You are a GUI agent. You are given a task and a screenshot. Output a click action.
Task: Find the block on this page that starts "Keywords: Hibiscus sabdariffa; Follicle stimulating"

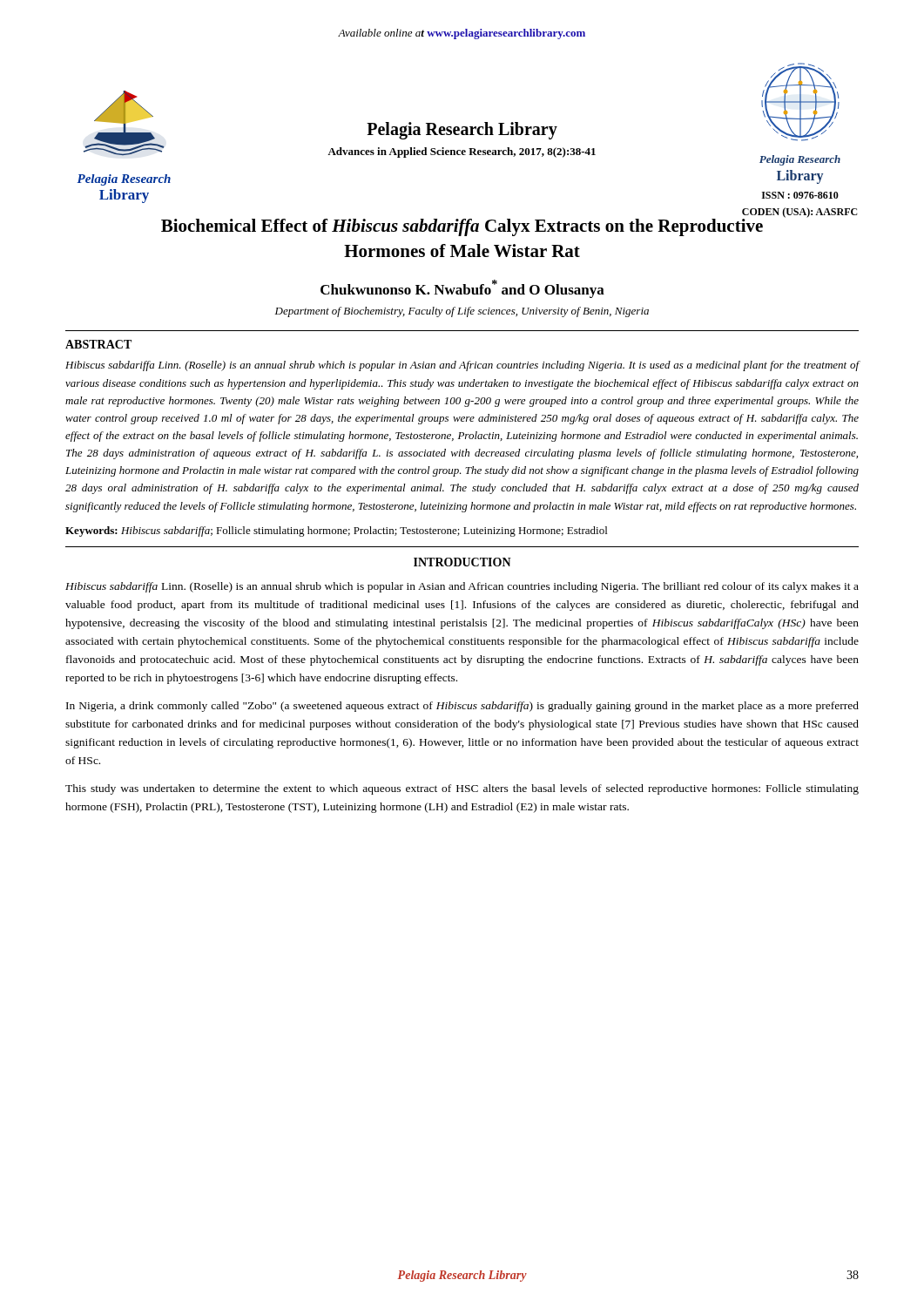tap(337, 530)
